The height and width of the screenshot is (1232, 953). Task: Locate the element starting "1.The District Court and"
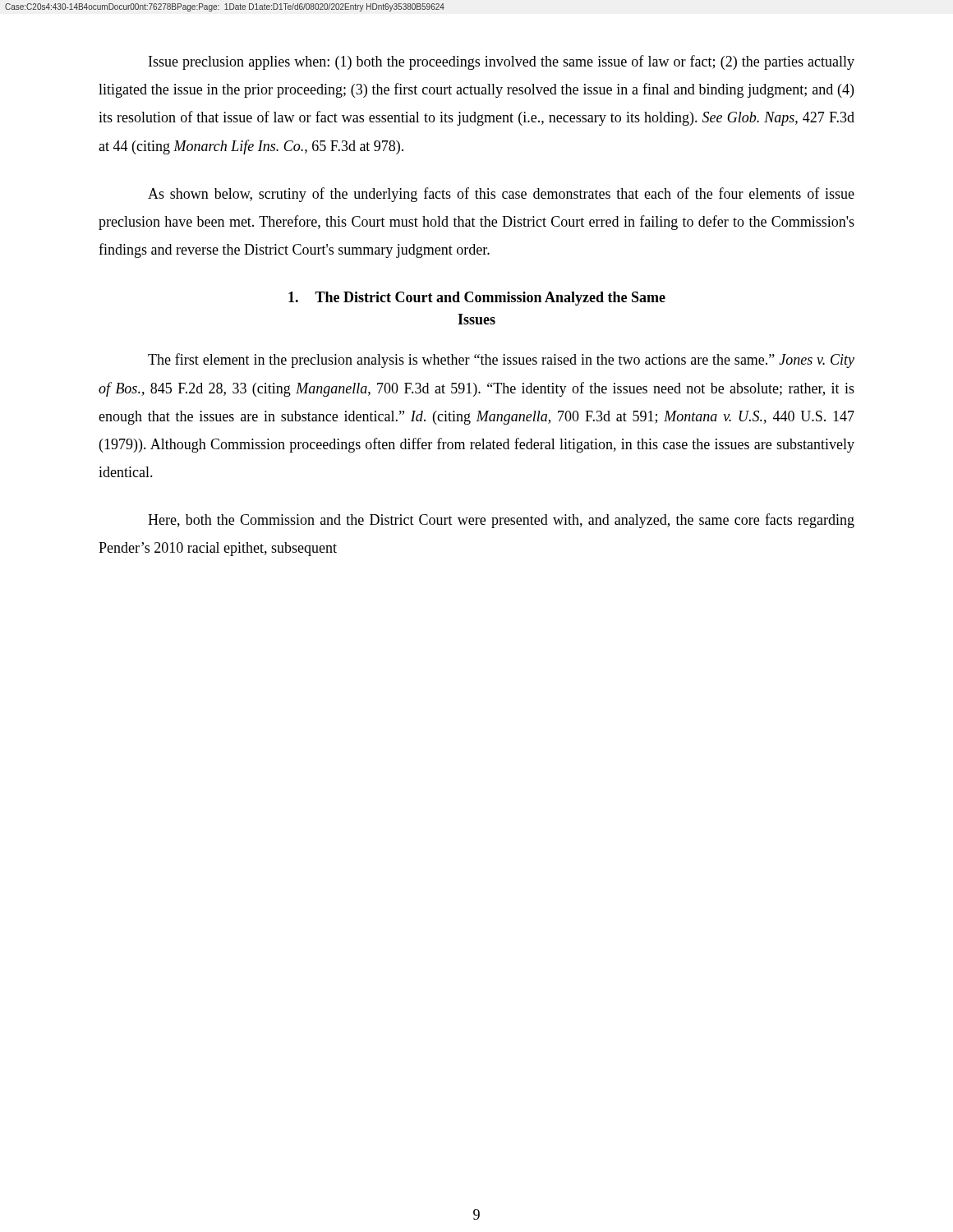(476, 309)
